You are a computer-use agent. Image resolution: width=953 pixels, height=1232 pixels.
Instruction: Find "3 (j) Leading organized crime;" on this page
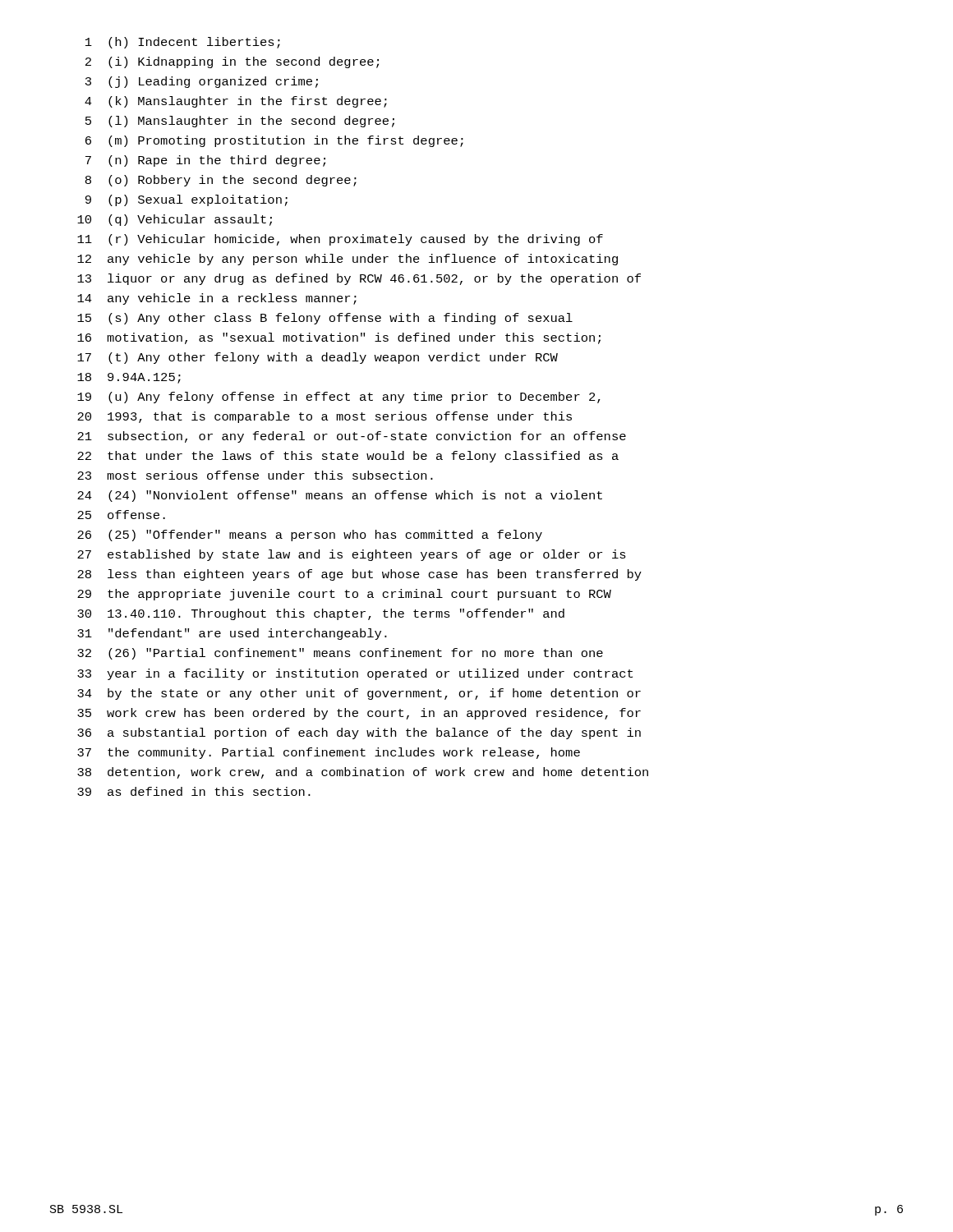pos(202,82)
